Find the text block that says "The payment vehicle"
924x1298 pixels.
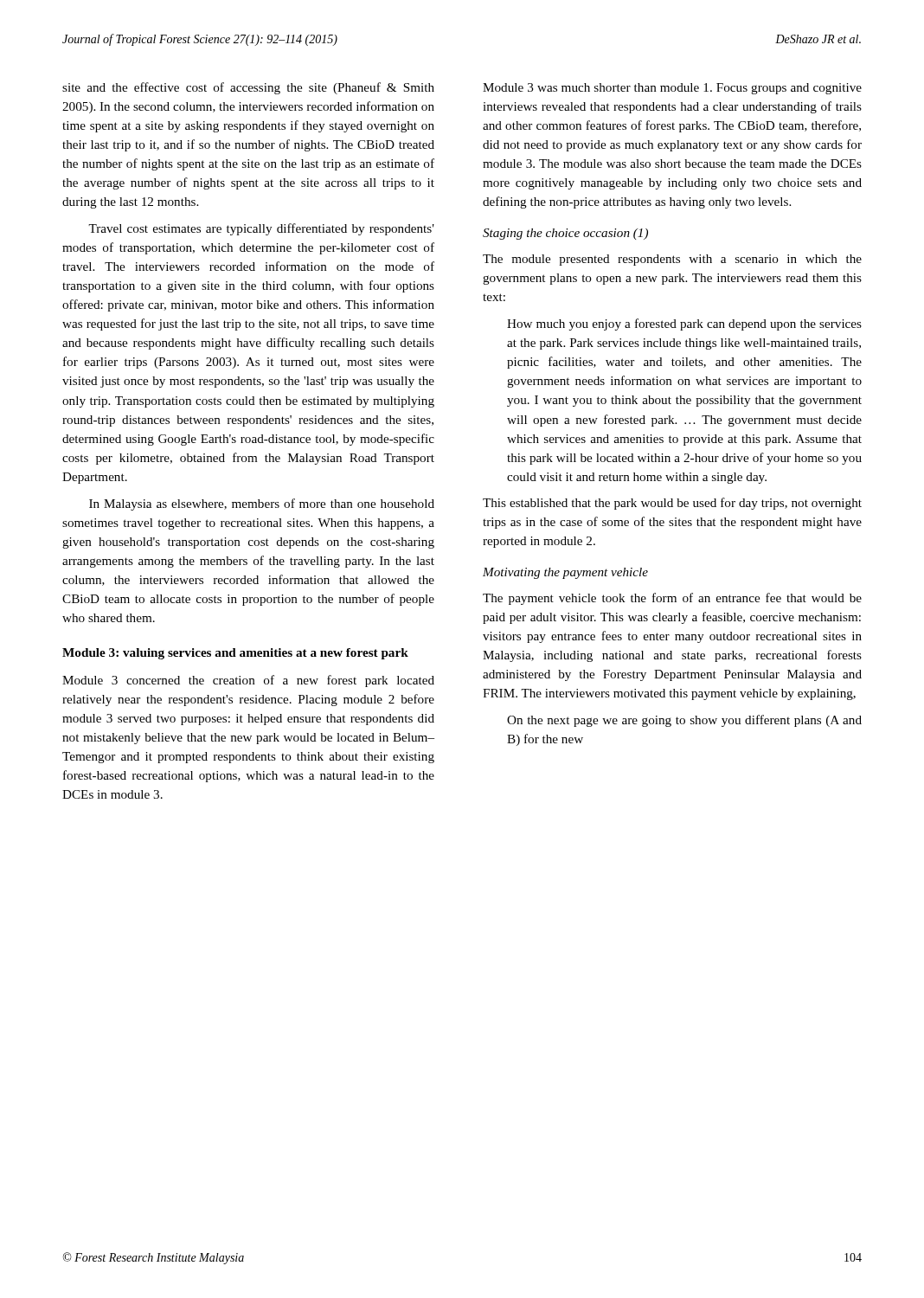click(x=672, y=645)
